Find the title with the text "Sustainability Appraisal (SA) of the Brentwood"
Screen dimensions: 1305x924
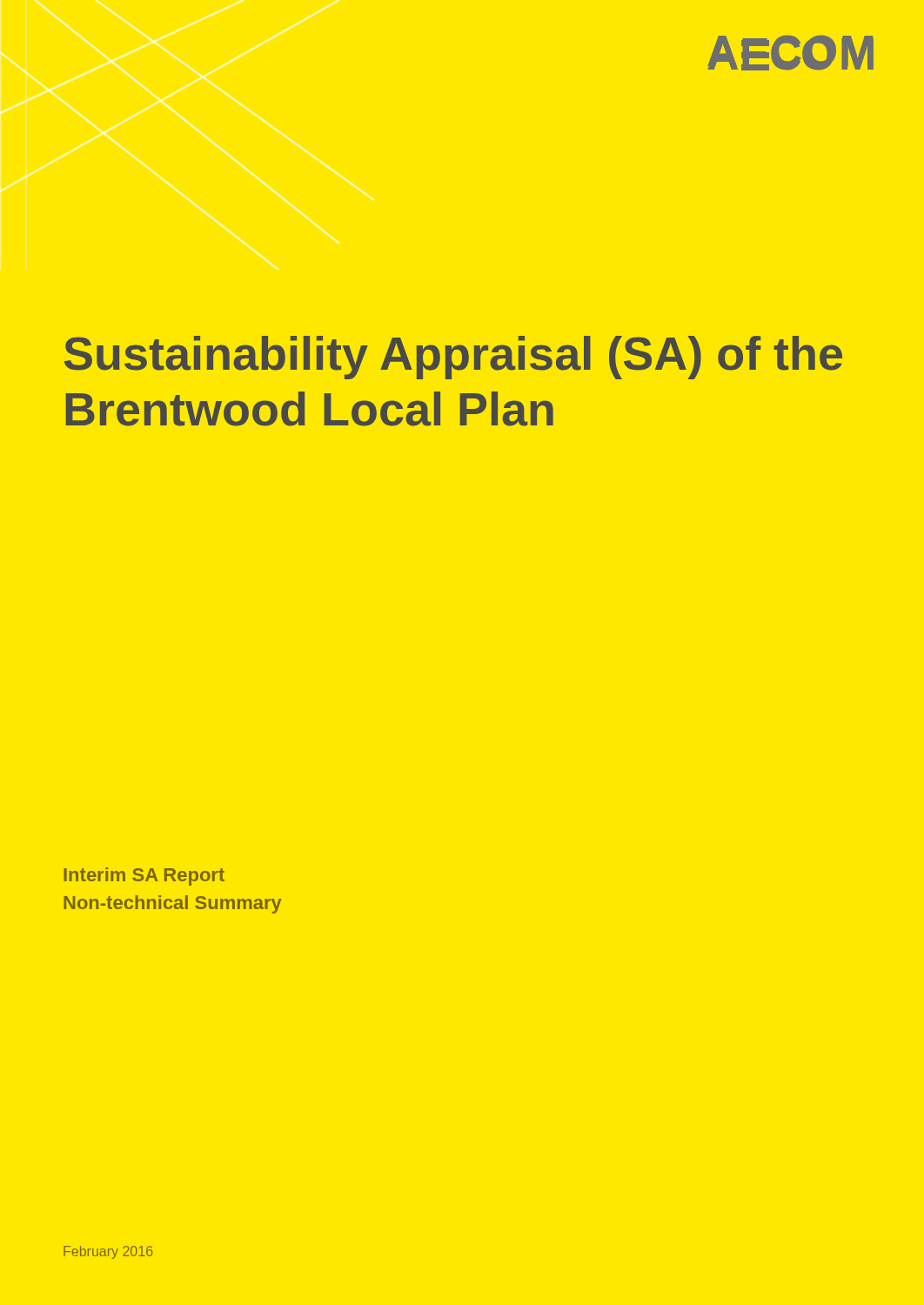[462, 382]
